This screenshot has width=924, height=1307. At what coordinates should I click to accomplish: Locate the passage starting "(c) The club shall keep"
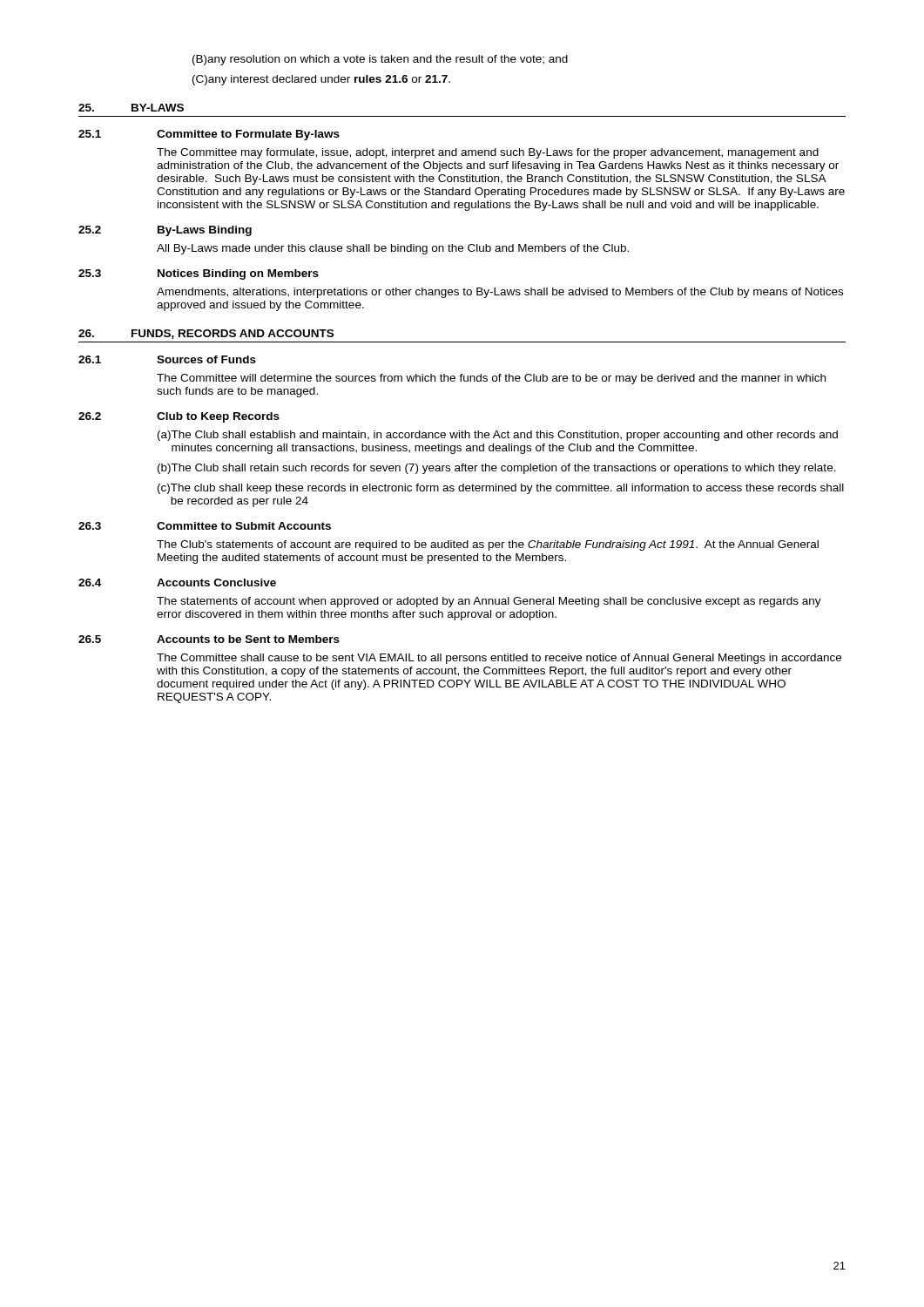click(462, 494)
